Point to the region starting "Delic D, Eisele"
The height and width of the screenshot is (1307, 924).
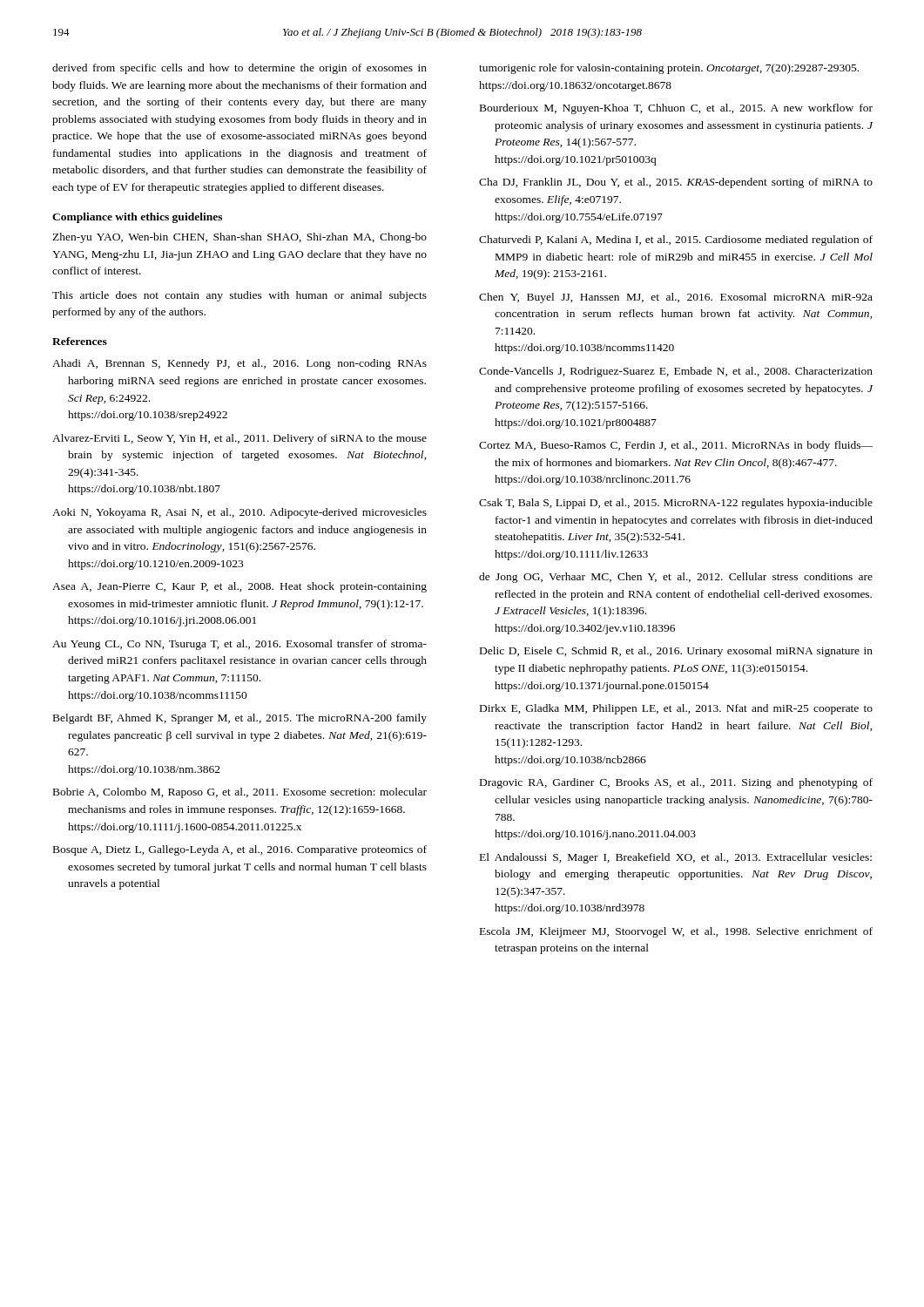coord(676,668)
